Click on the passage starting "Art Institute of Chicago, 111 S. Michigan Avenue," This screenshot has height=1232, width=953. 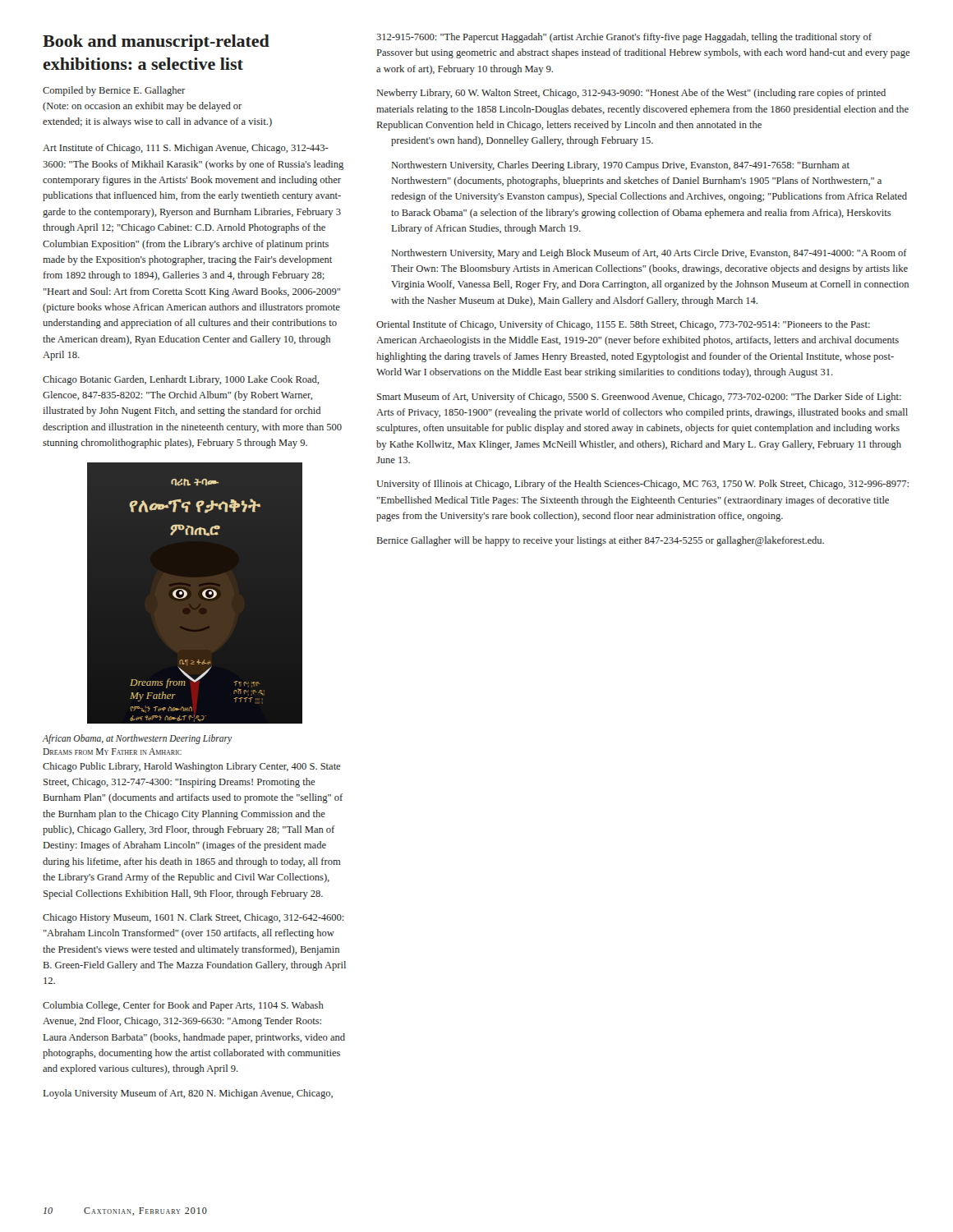point(193,252)
